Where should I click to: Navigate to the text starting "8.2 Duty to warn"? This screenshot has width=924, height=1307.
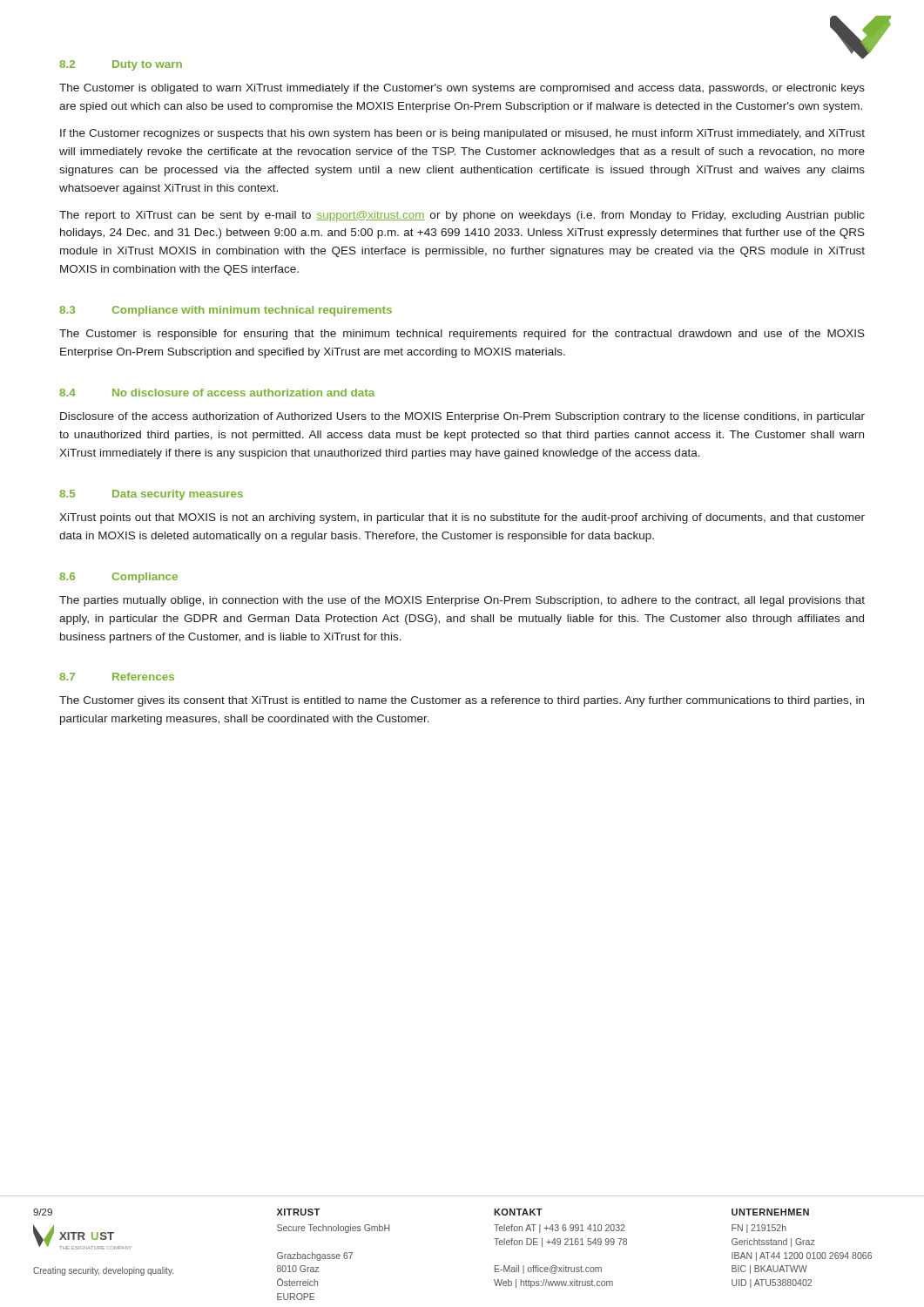(121, 64)
